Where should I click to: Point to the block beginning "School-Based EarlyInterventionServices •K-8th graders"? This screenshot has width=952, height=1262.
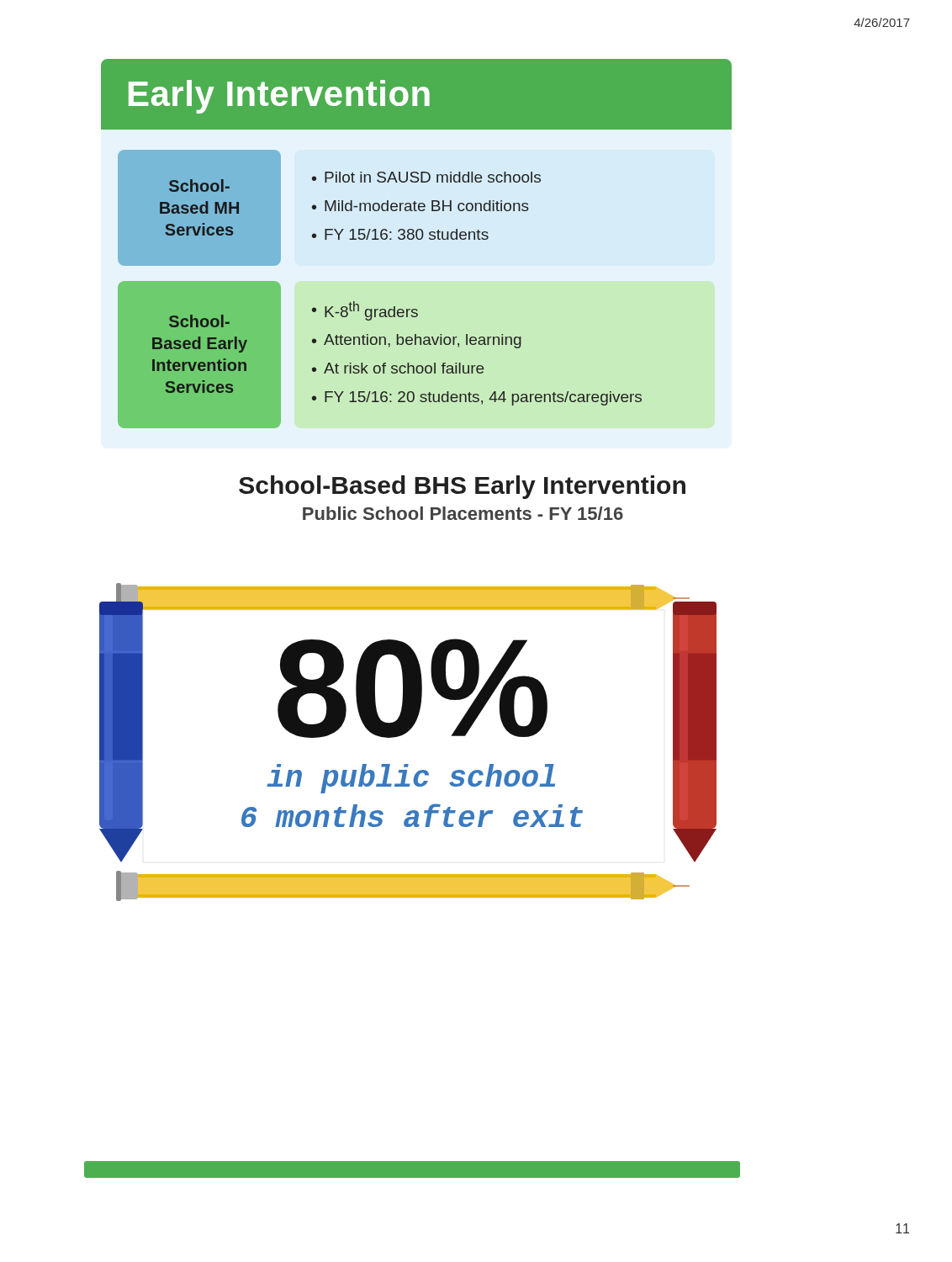(x=416, y=354)
